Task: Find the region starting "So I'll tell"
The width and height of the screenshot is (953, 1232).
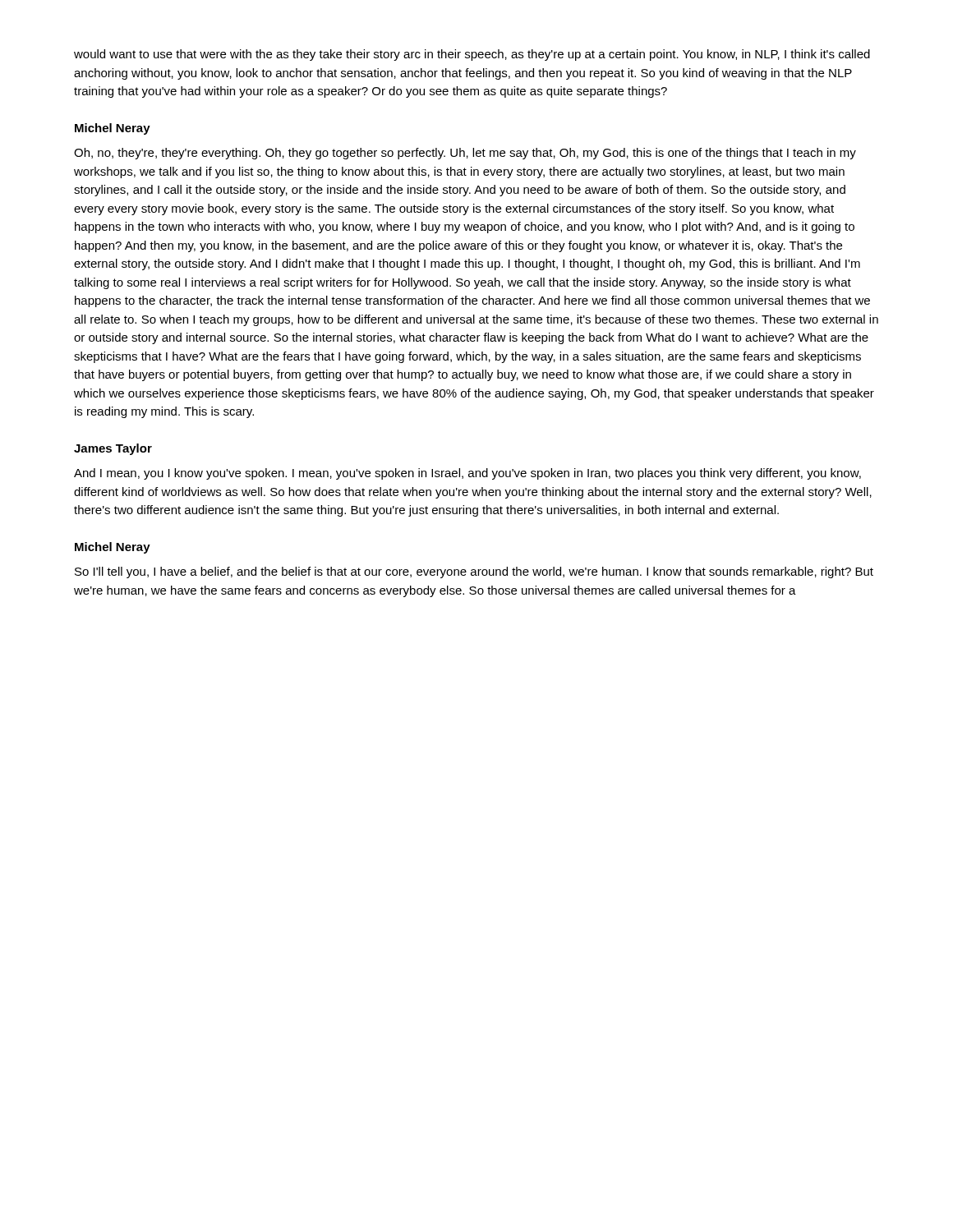Action: tap(476, 581)
